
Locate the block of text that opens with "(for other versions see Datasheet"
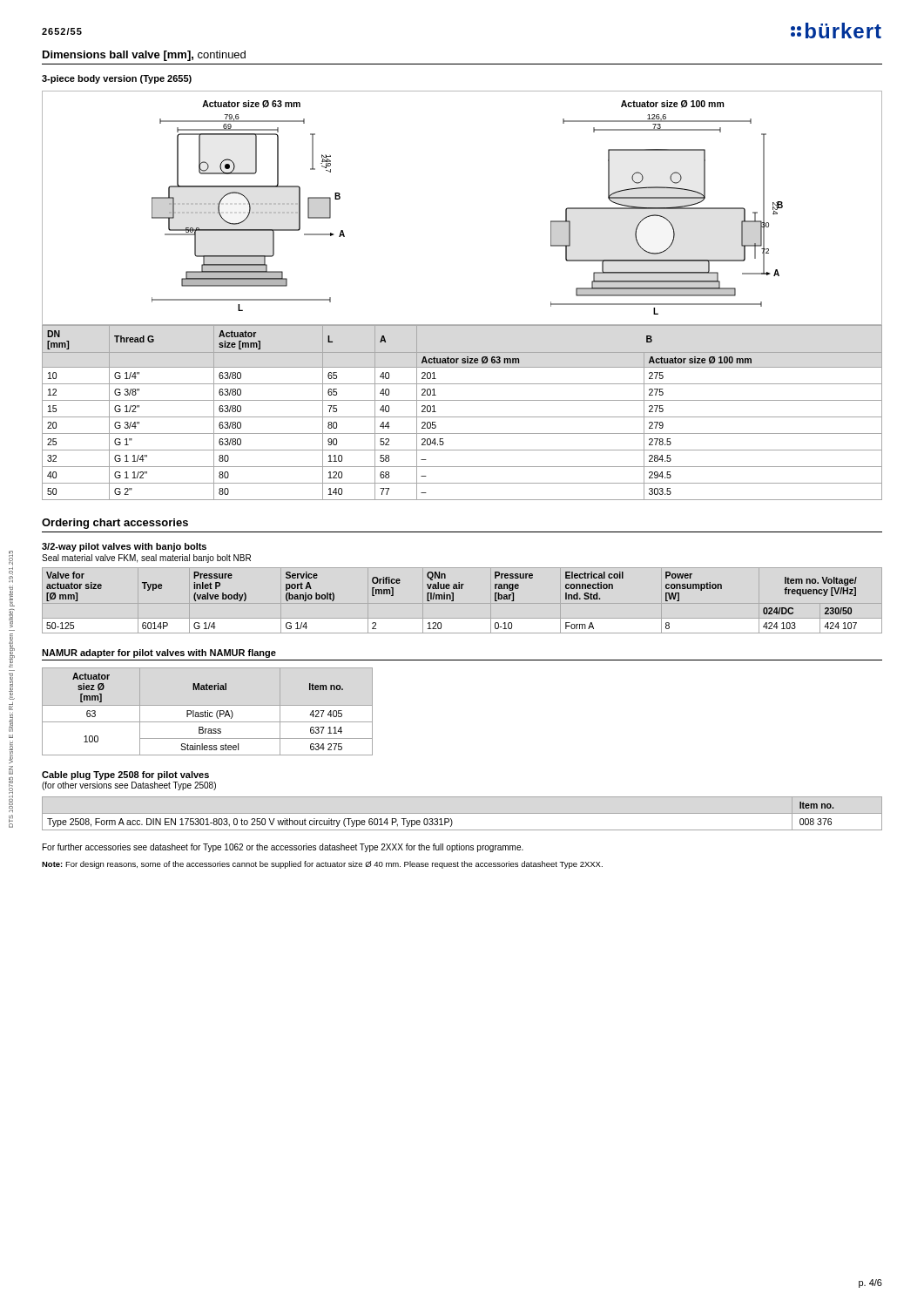coord(129,786)
